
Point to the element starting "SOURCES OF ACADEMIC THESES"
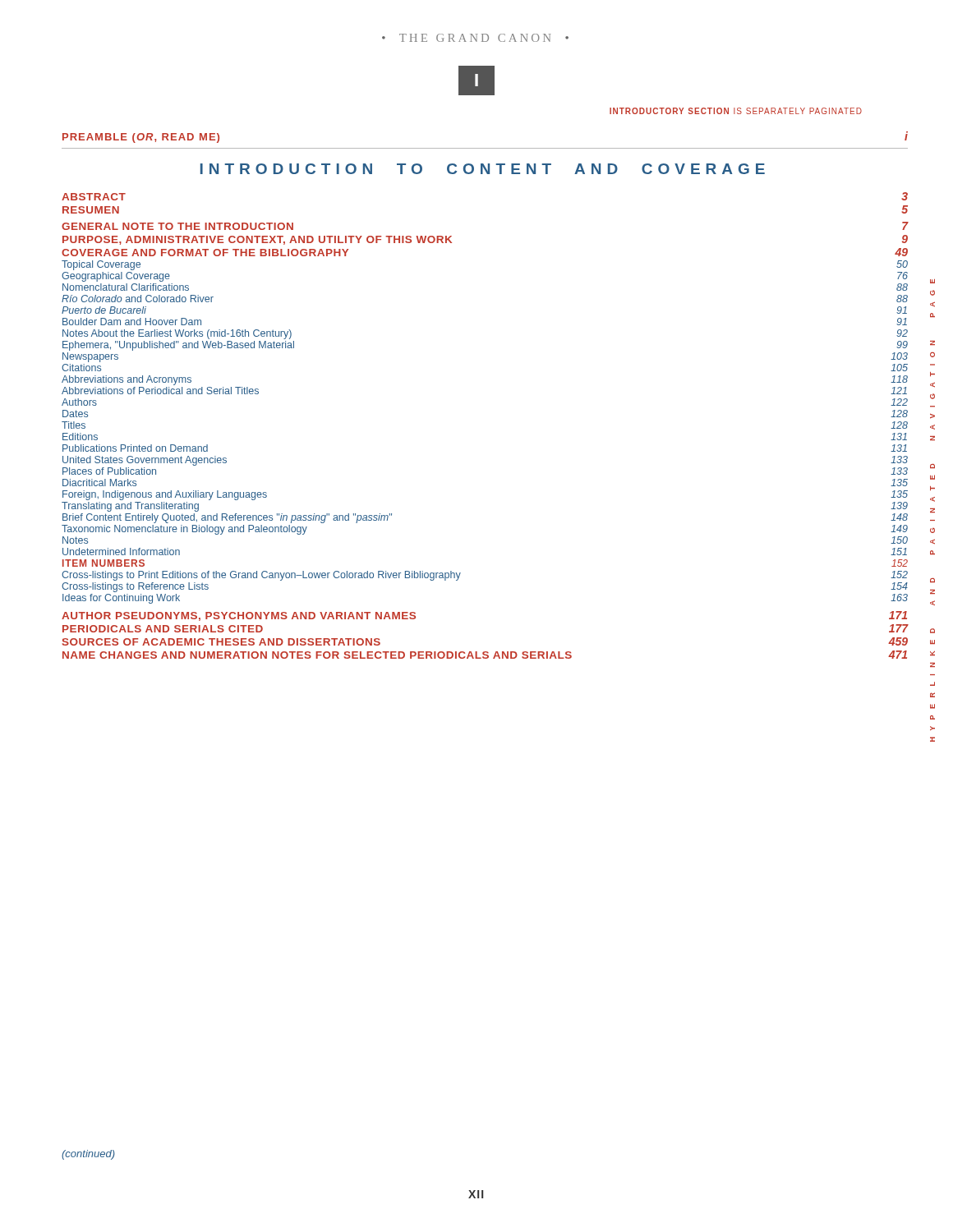[x=485, y=641]
